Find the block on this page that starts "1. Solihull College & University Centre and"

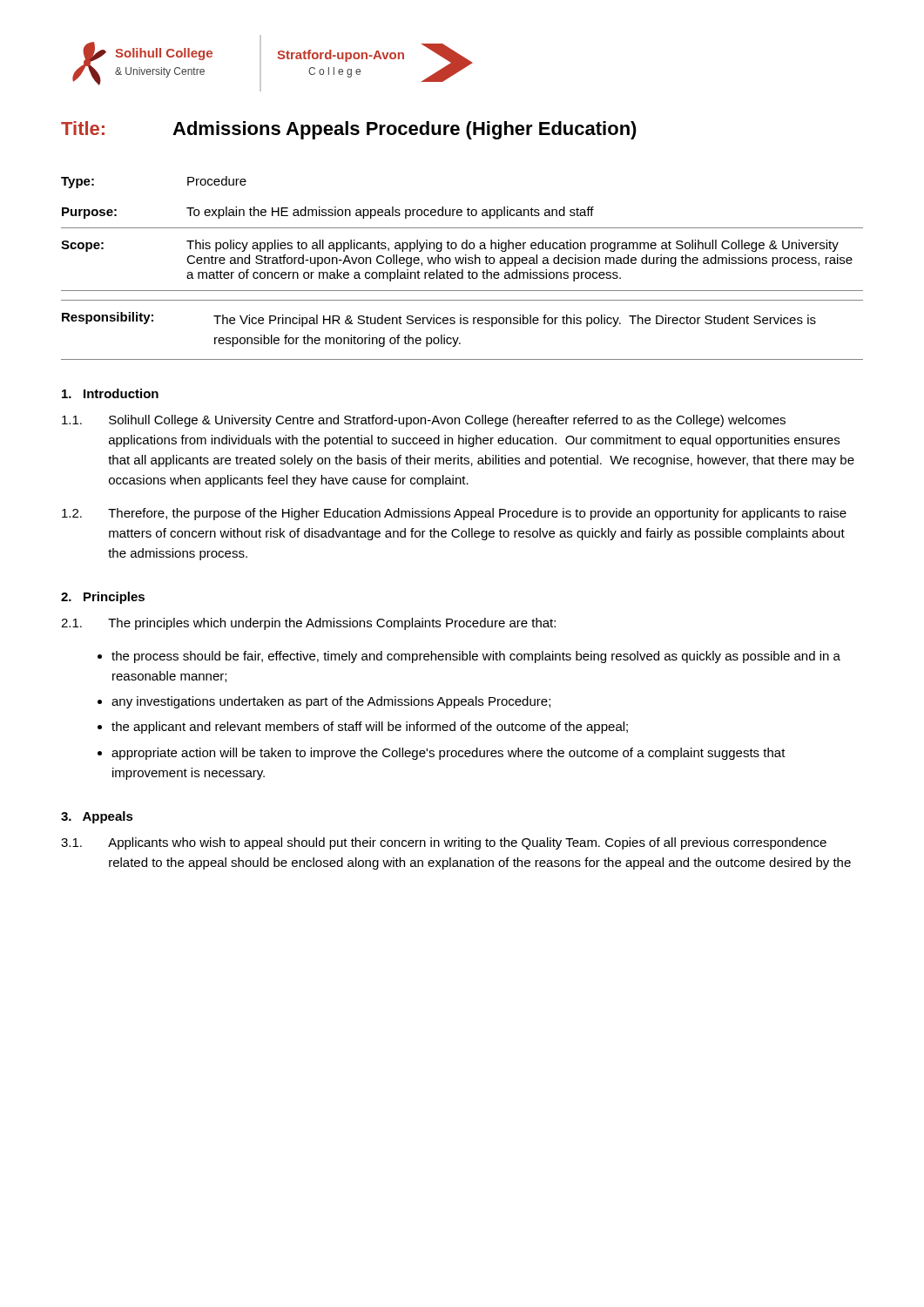tap(459, 450)
